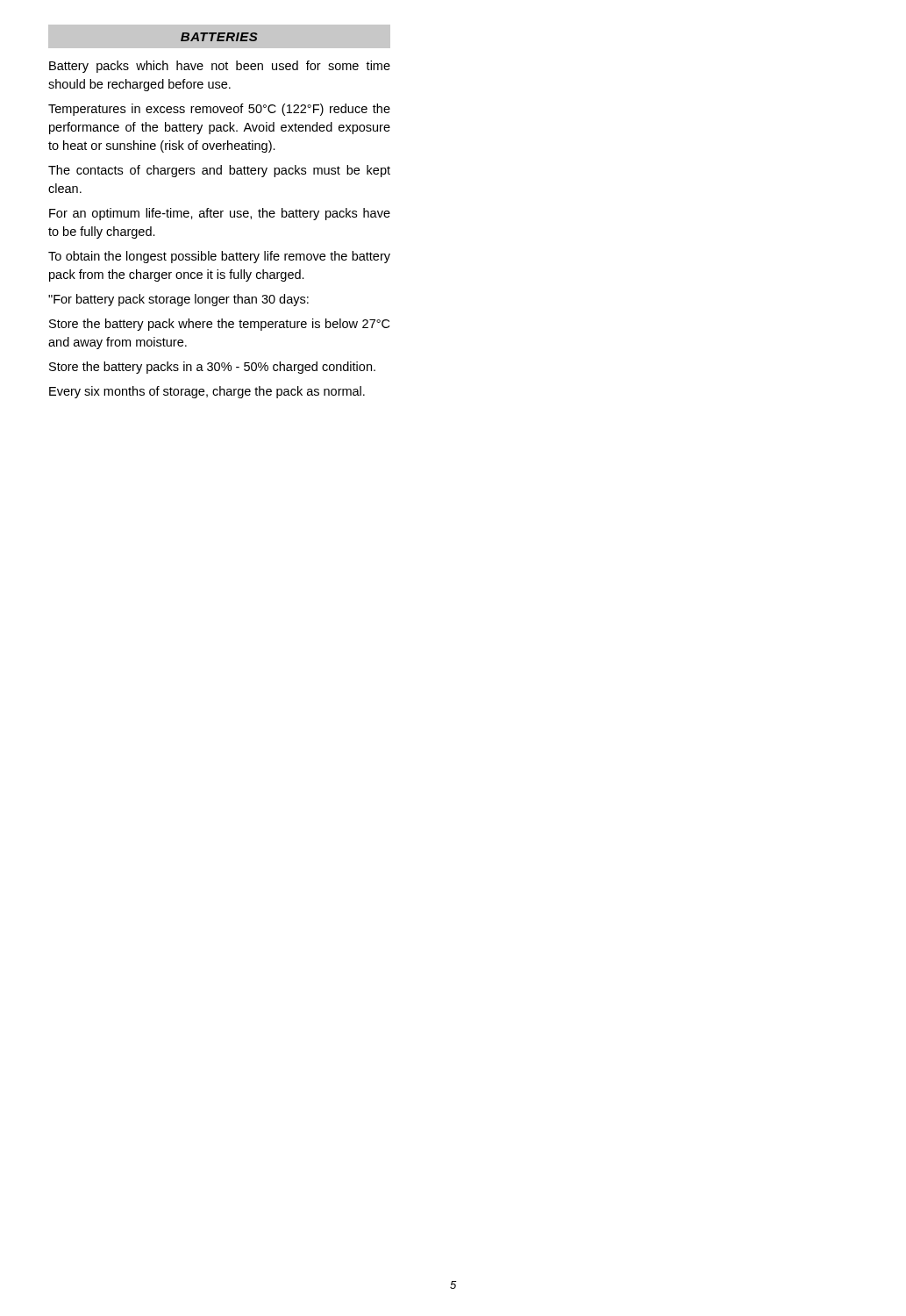The height and width of the screenshot is (1316, 906).
Task: Navigate to the region starting "For an optimum life-time,"
Action: [219, 222]
